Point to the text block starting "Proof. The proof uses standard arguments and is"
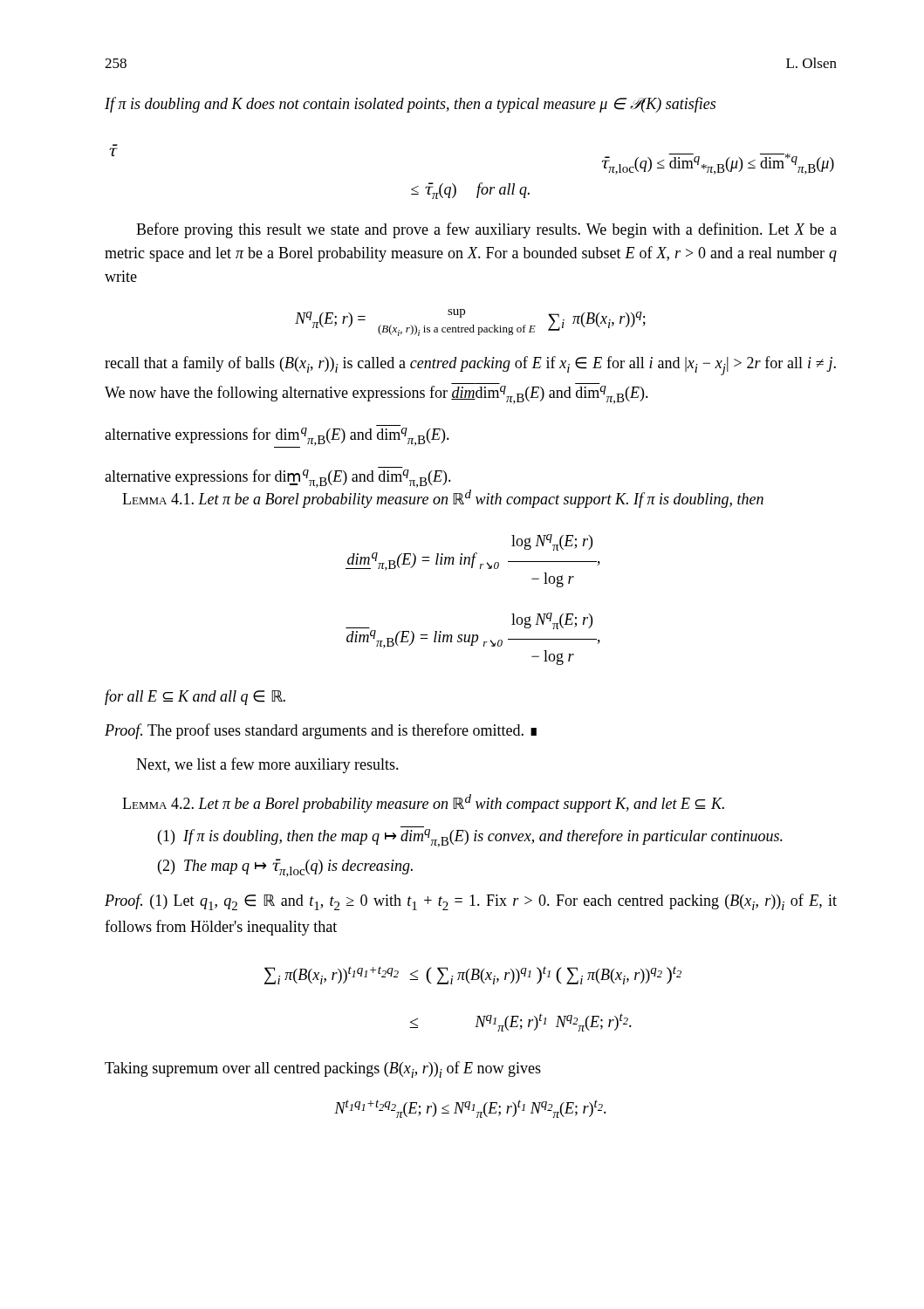 (471, 731)
